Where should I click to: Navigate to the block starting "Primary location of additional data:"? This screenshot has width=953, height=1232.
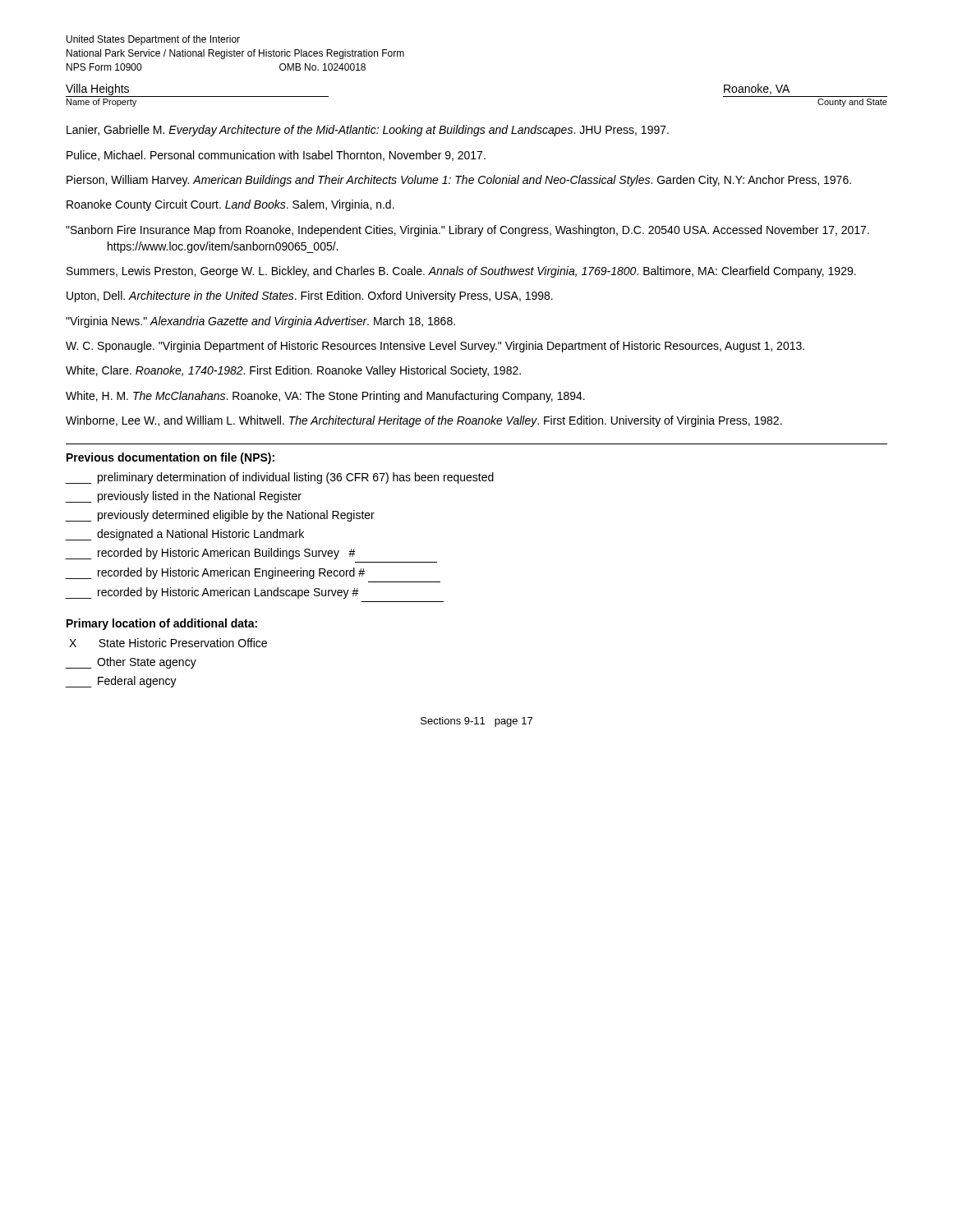pyautogui.click(x=162, y=624)
